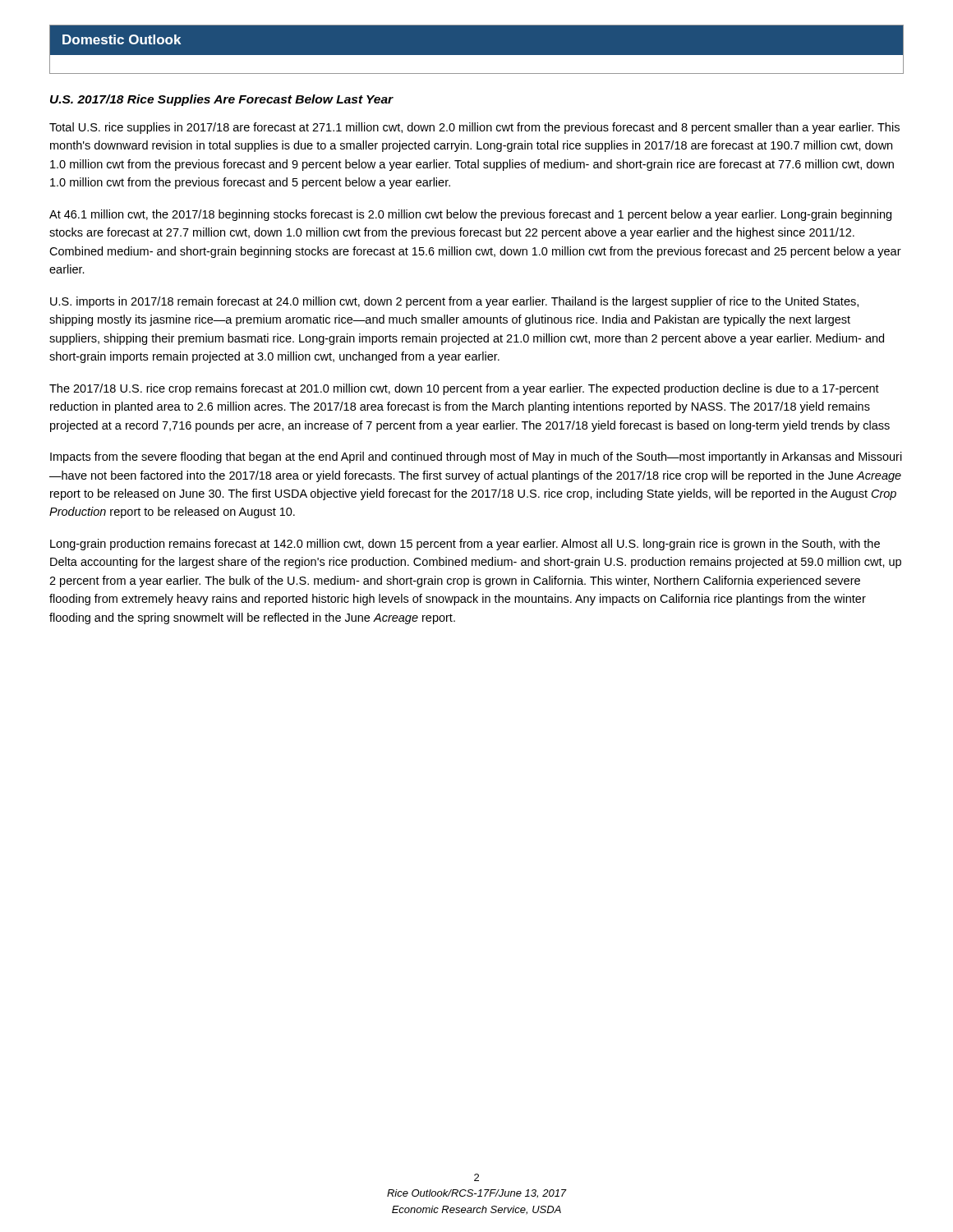This screenshot has width=953, height=1232.
Task: Find the block on this page that starts "Long-grain production remains forecast"
Action: 475,581
